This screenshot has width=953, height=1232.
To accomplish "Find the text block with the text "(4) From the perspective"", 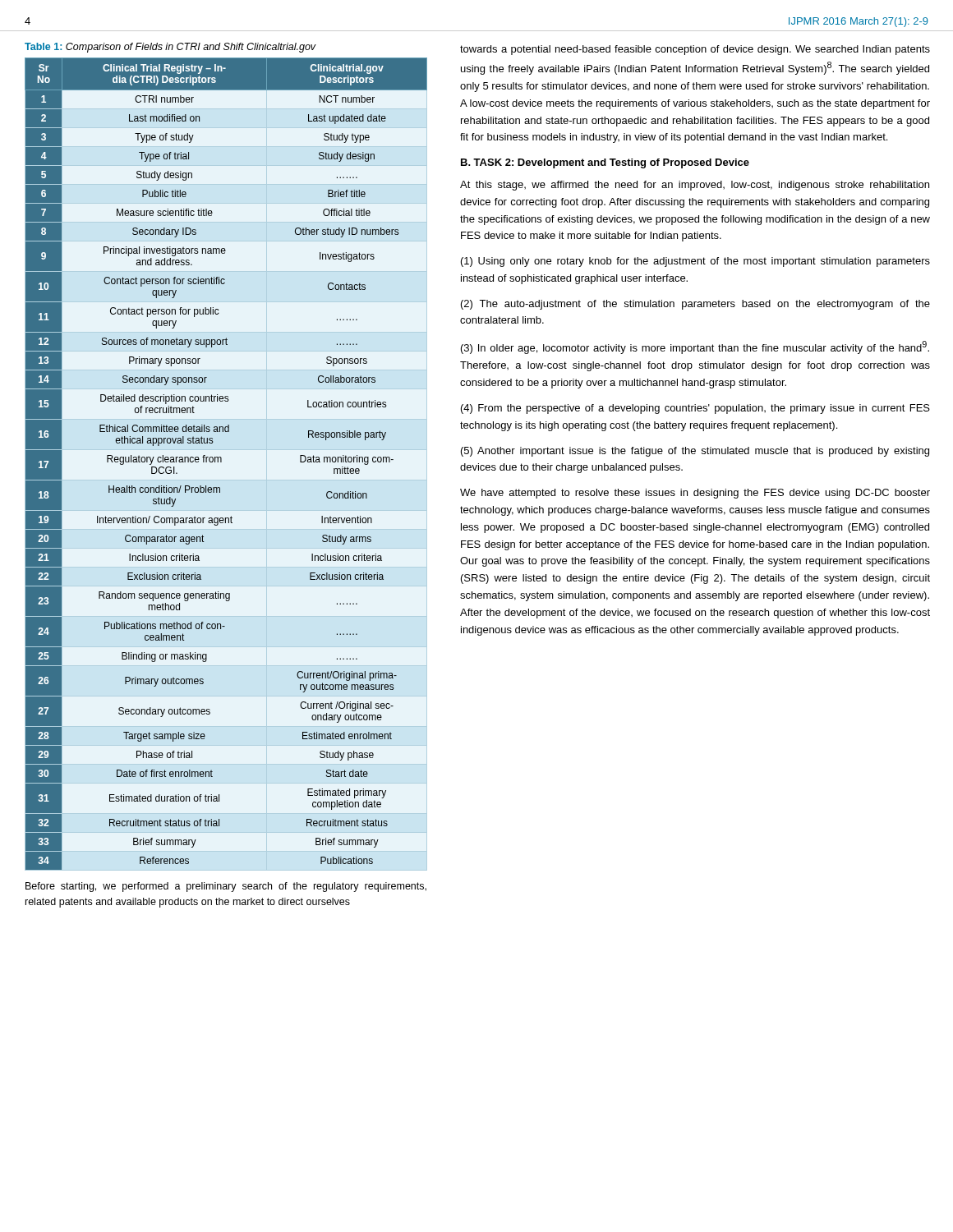I will coord(695,417).
